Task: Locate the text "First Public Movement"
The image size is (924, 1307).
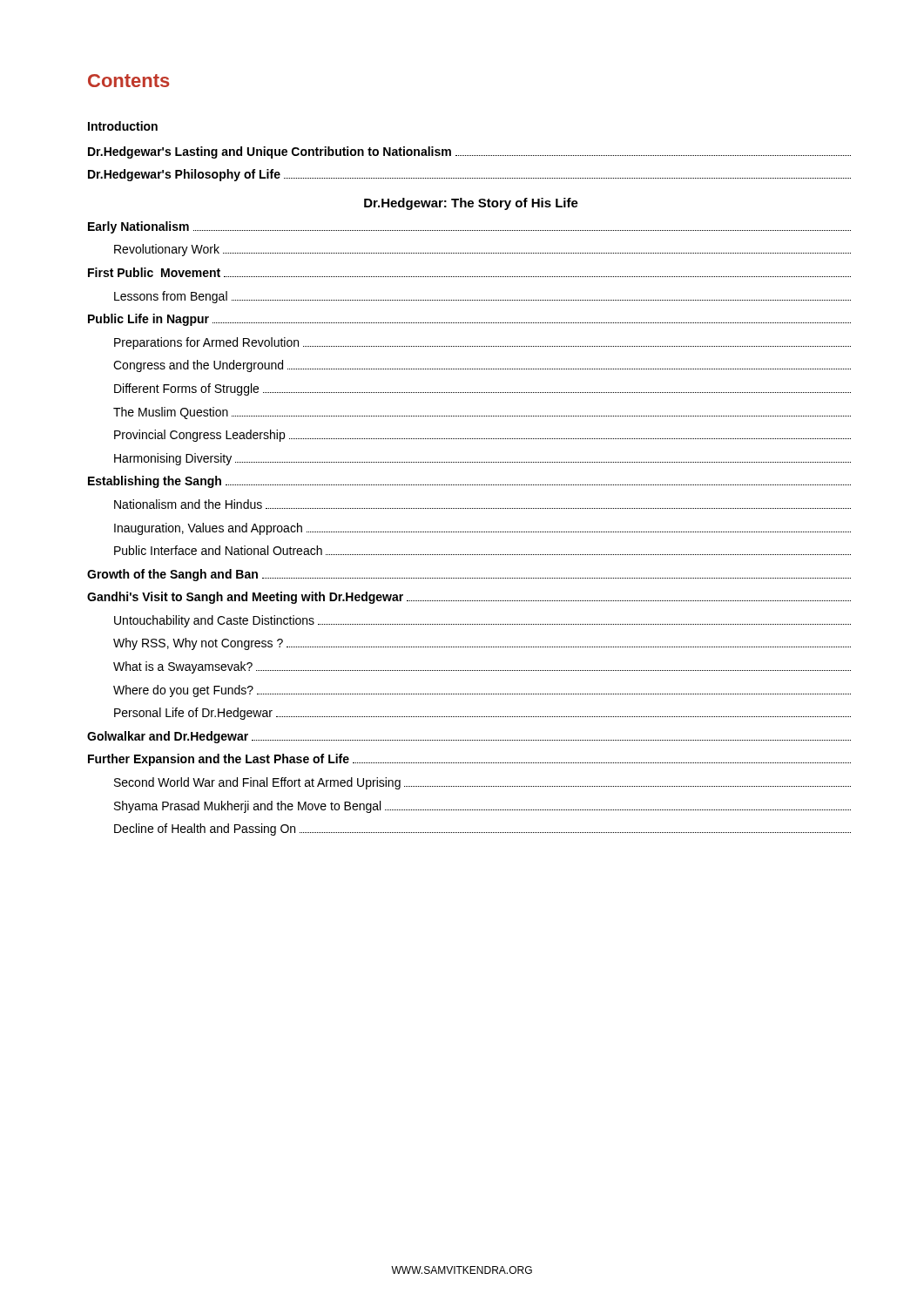Action: [x=469, y=273]
